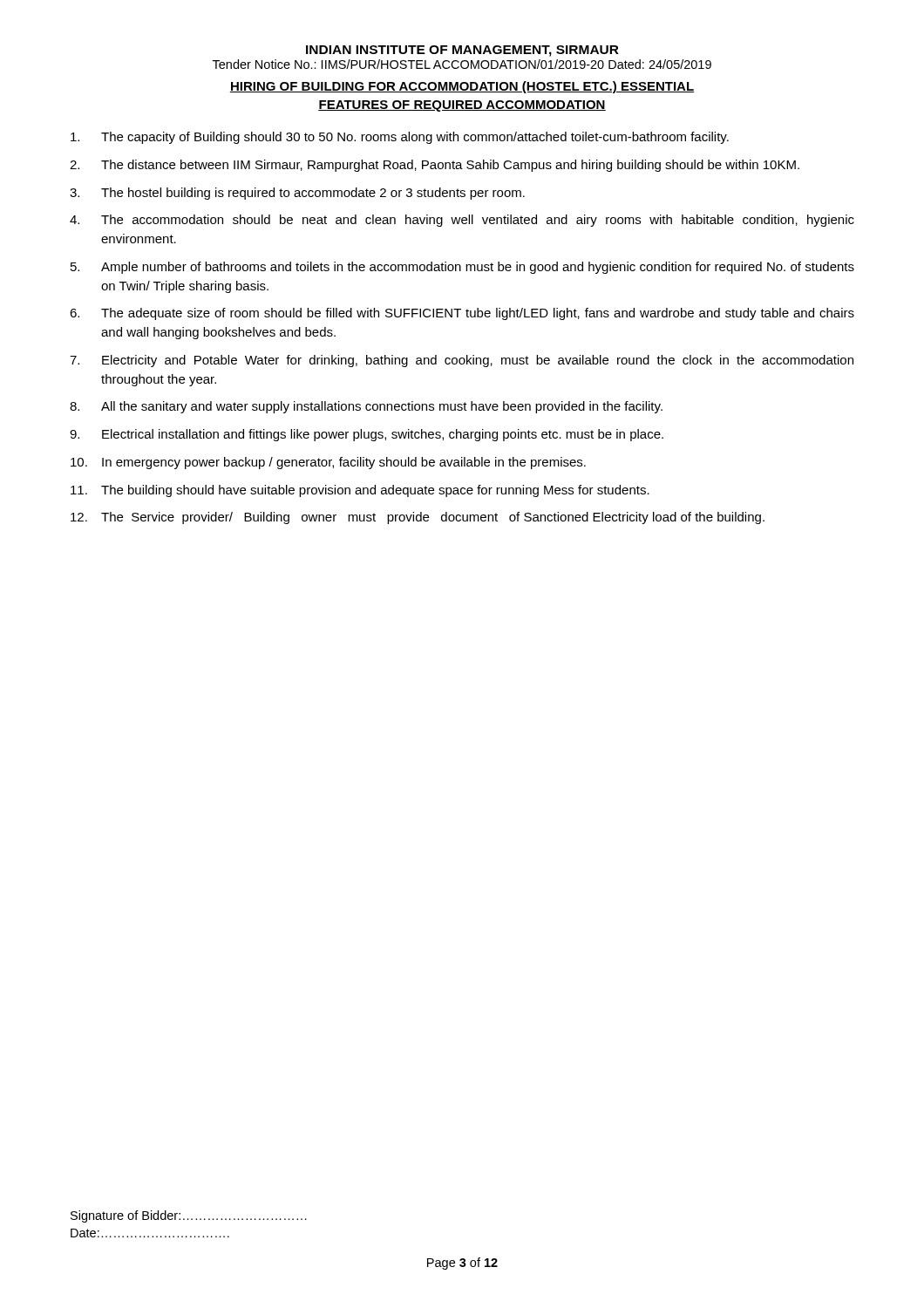924x1308 pixels.
Task: Point to the block starting "3. The hostel"
Action: tap(462, 192)
